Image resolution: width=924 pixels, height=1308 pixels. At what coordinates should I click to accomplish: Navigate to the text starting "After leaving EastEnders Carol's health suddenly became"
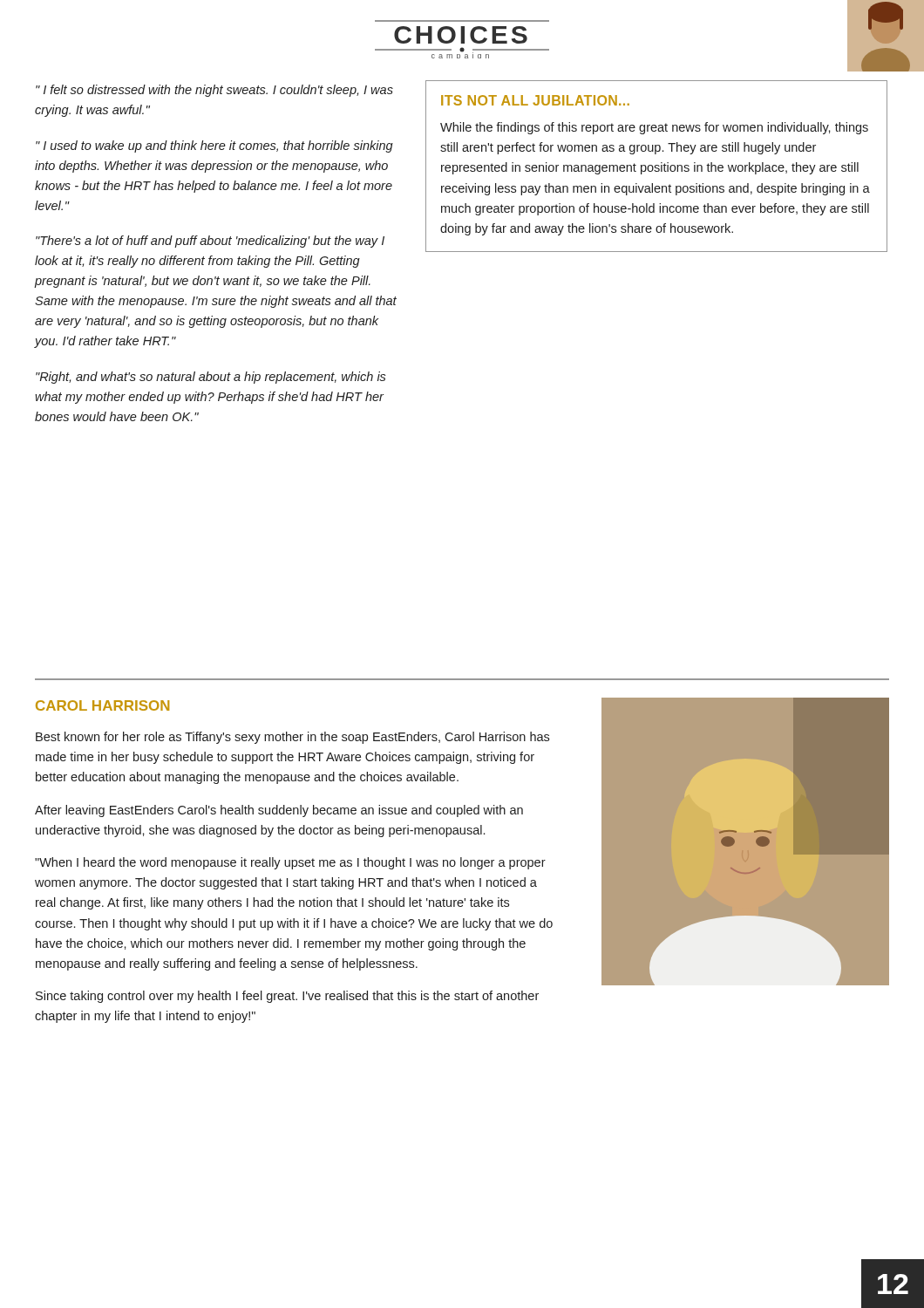pos(279,820)
